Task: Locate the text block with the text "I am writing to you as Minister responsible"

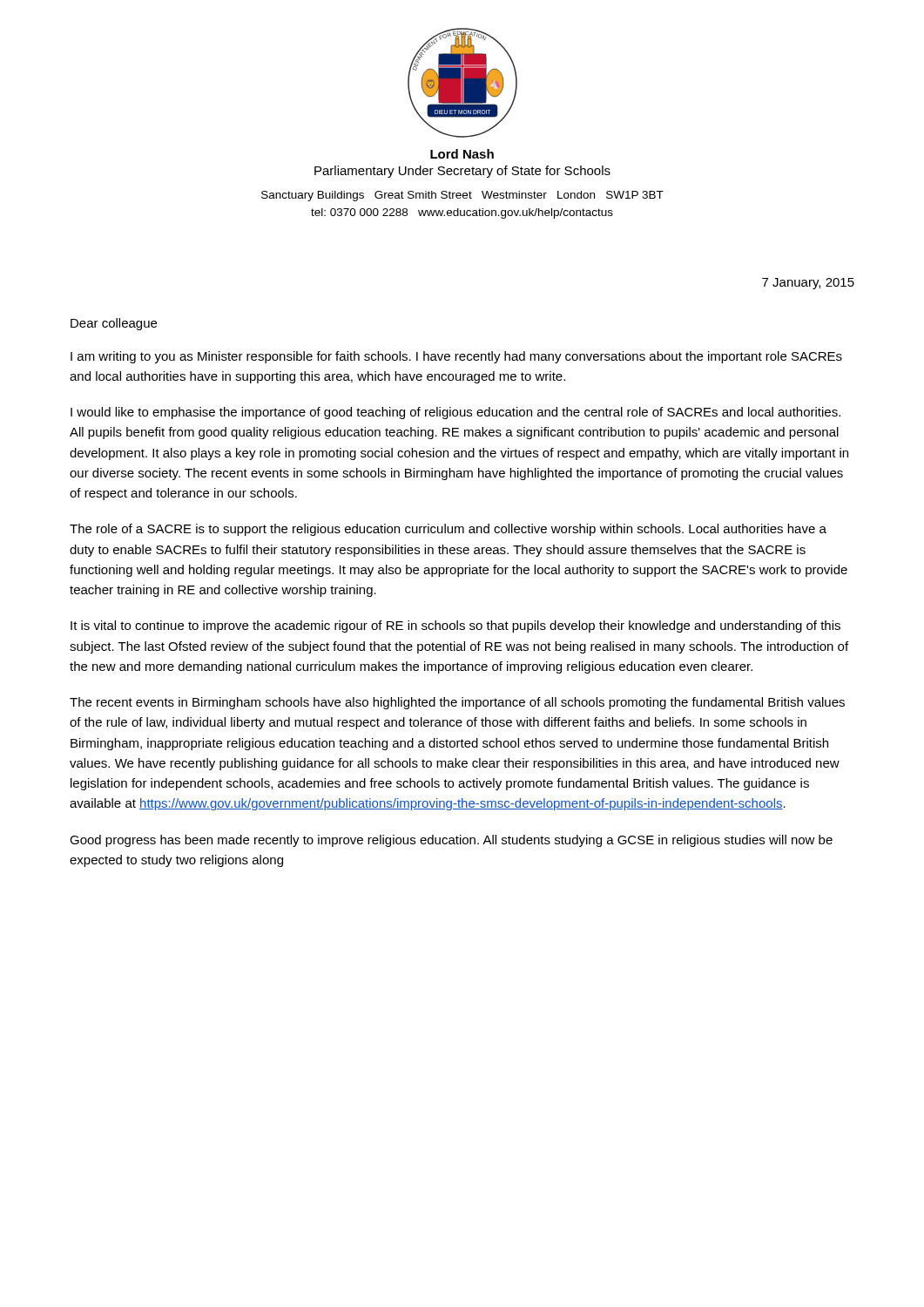Action: (x=456, y=366)
